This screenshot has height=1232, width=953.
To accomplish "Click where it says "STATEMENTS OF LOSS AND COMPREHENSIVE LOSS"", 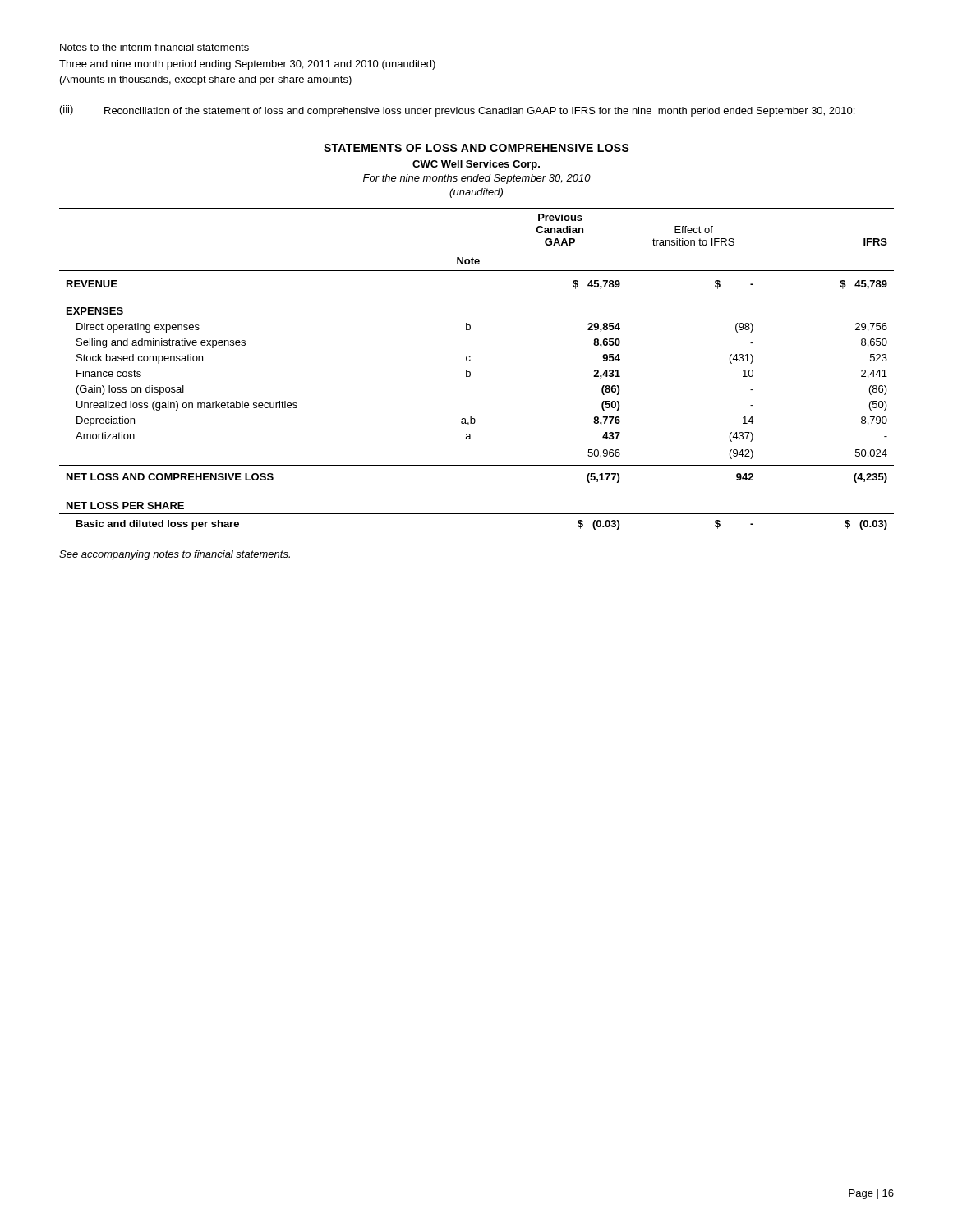I will coord(476,148).
